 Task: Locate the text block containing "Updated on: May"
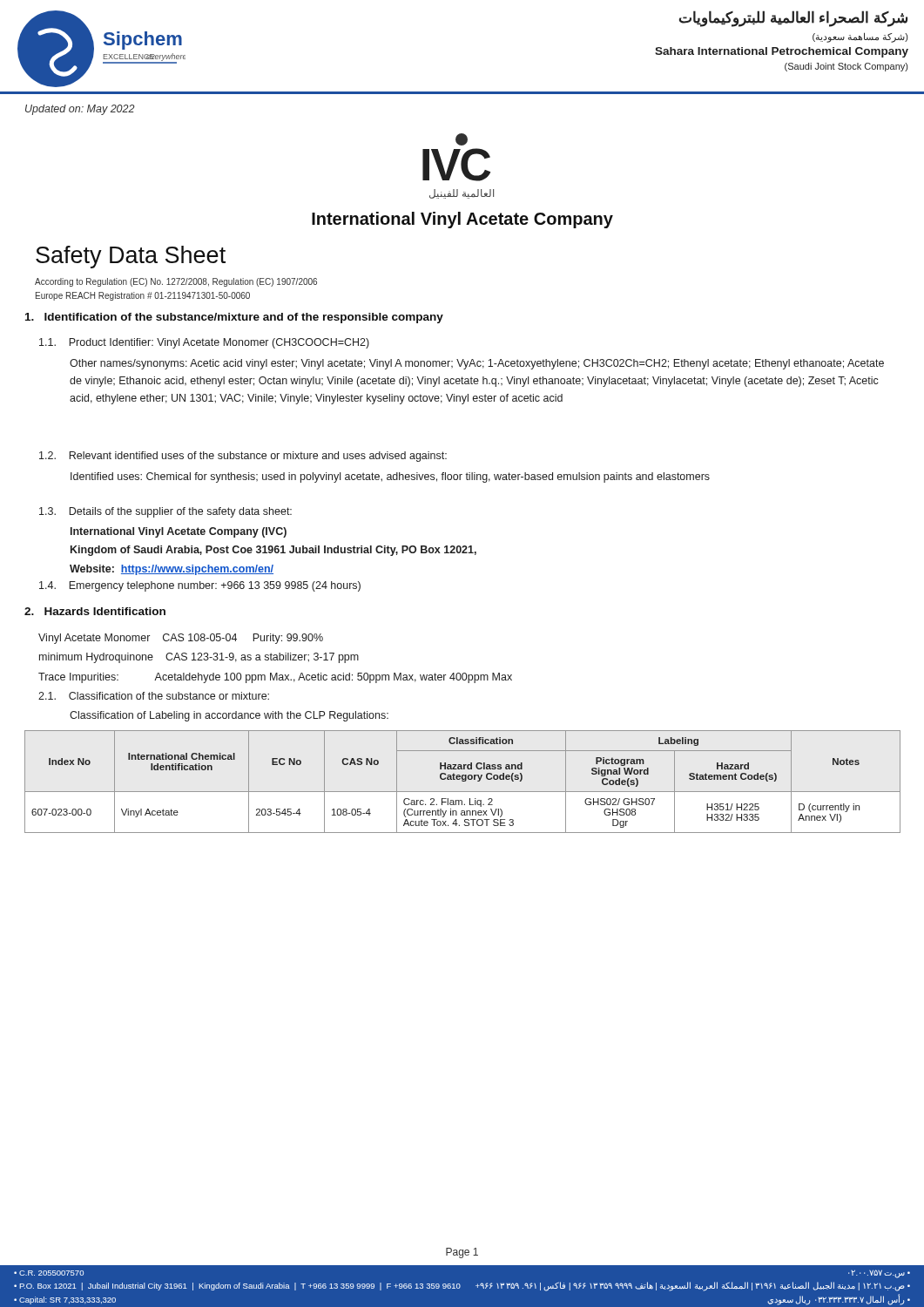tap(79, 109)
